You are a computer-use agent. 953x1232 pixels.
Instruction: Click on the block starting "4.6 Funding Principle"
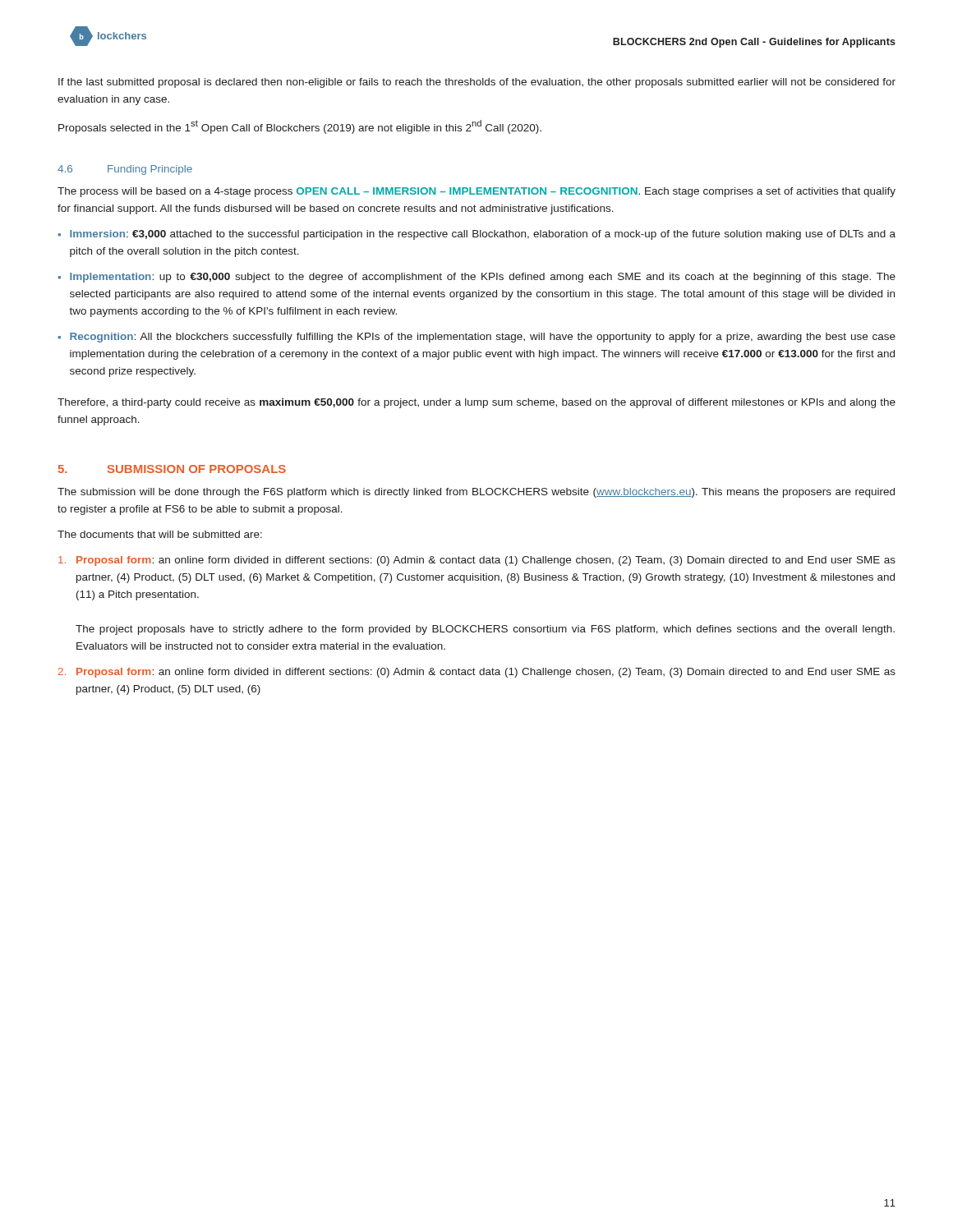tap(125, 169)
